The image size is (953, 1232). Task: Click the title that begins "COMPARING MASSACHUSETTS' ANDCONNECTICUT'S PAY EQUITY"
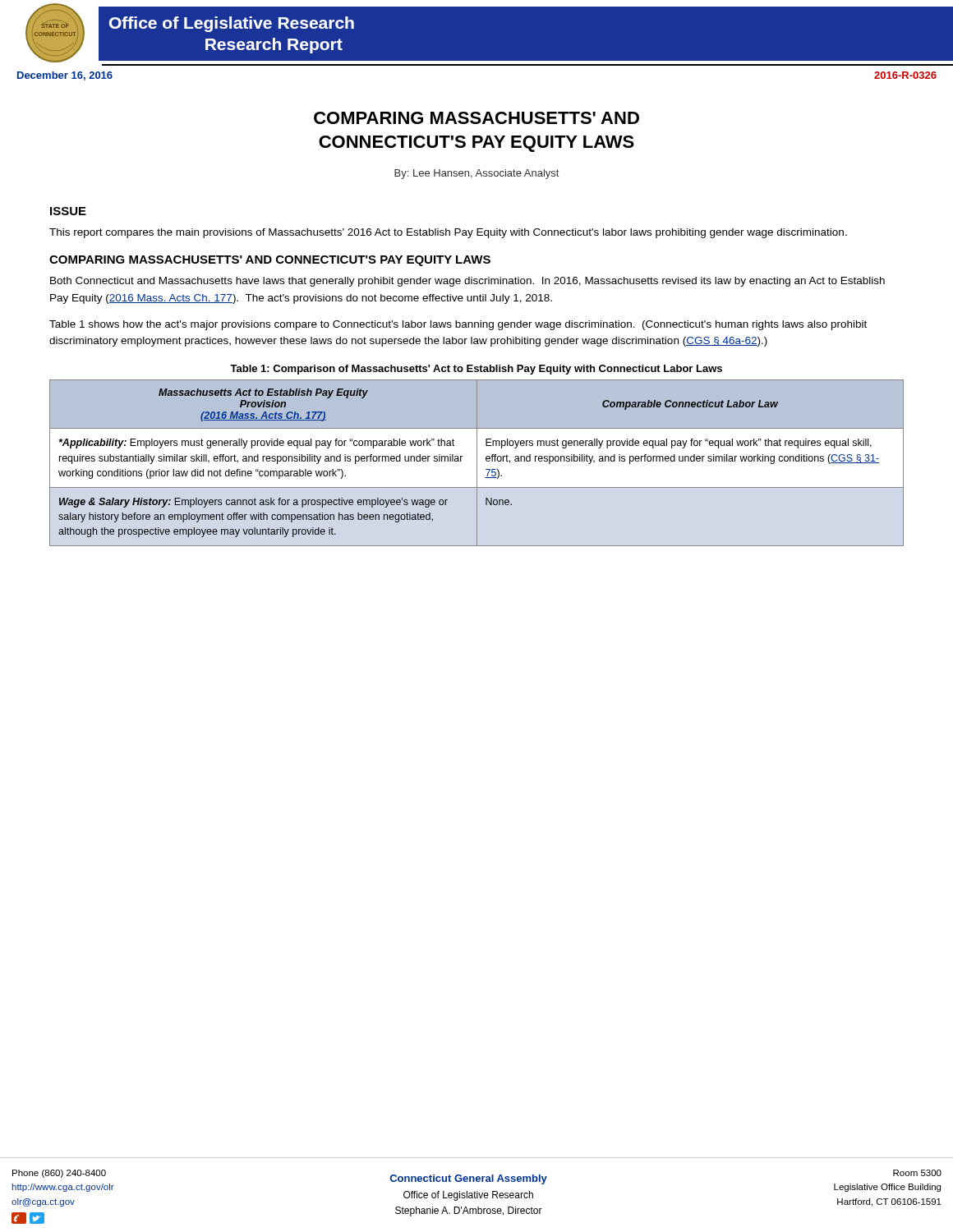coord(476,130)
